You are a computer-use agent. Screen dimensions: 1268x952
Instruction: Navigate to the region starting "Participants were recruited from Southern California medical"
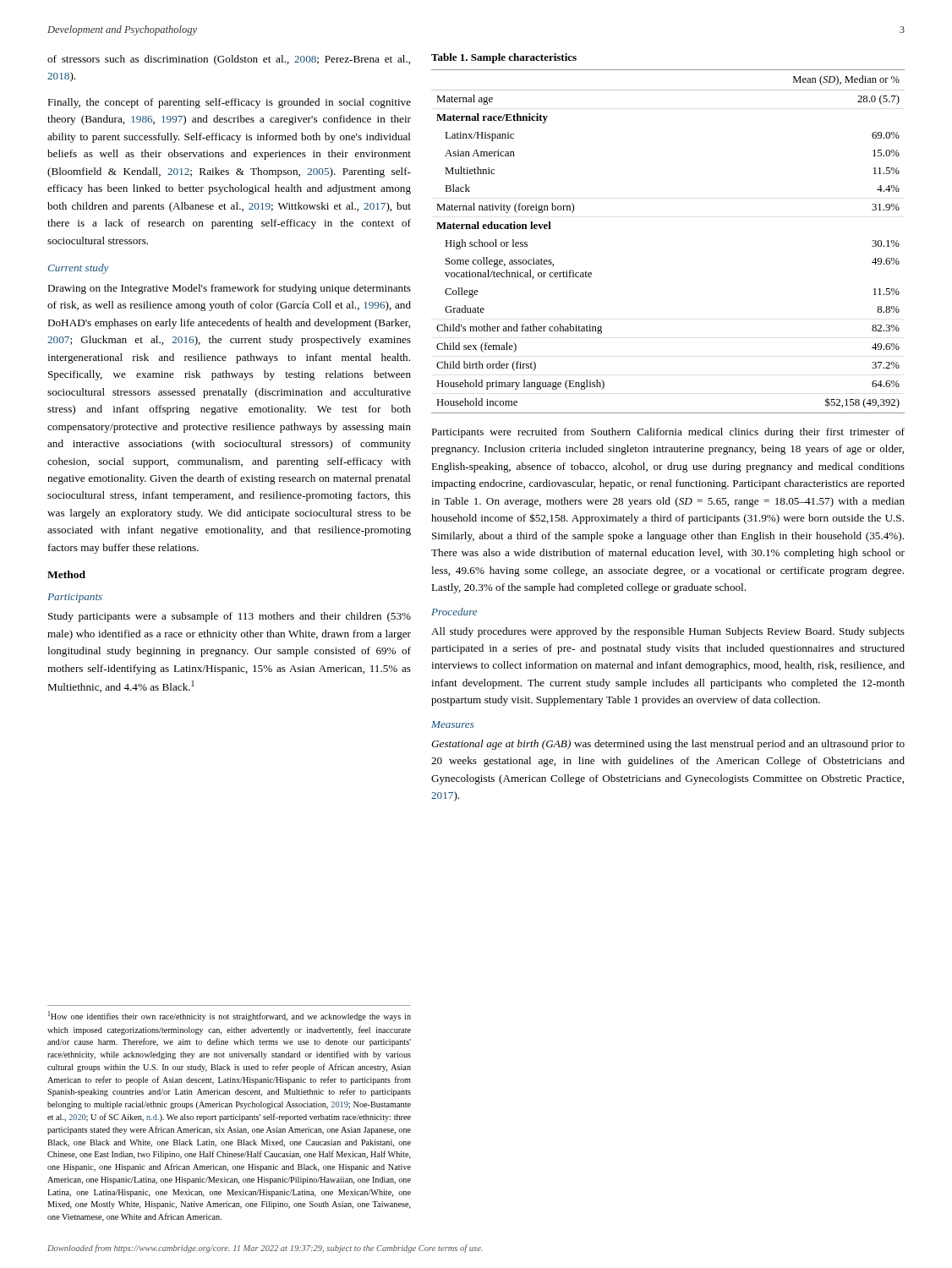[x=668, y=509]
